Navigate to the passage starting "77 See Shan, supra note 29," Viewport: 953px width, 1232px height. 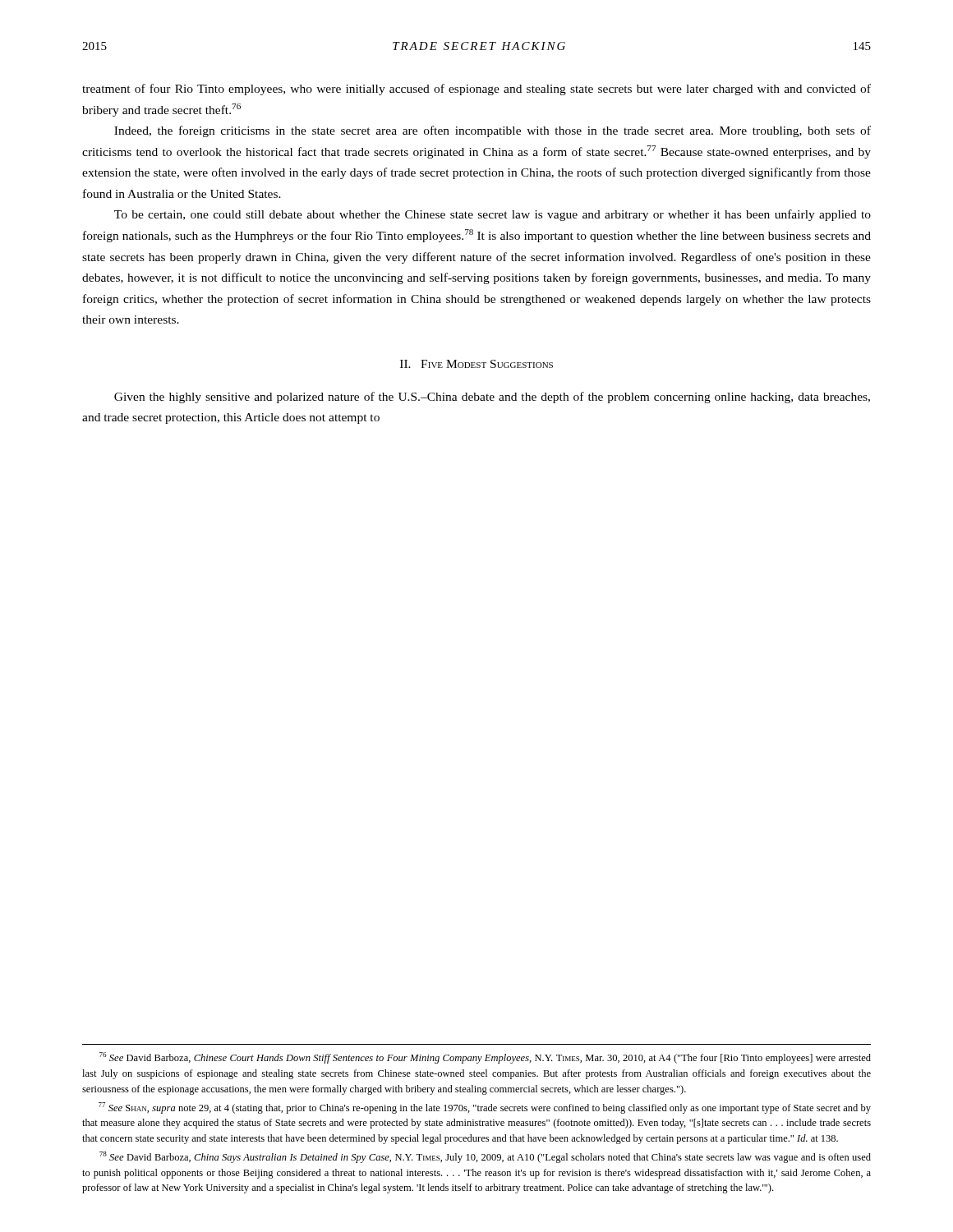pyautogui.click(x=476, y=1122)
